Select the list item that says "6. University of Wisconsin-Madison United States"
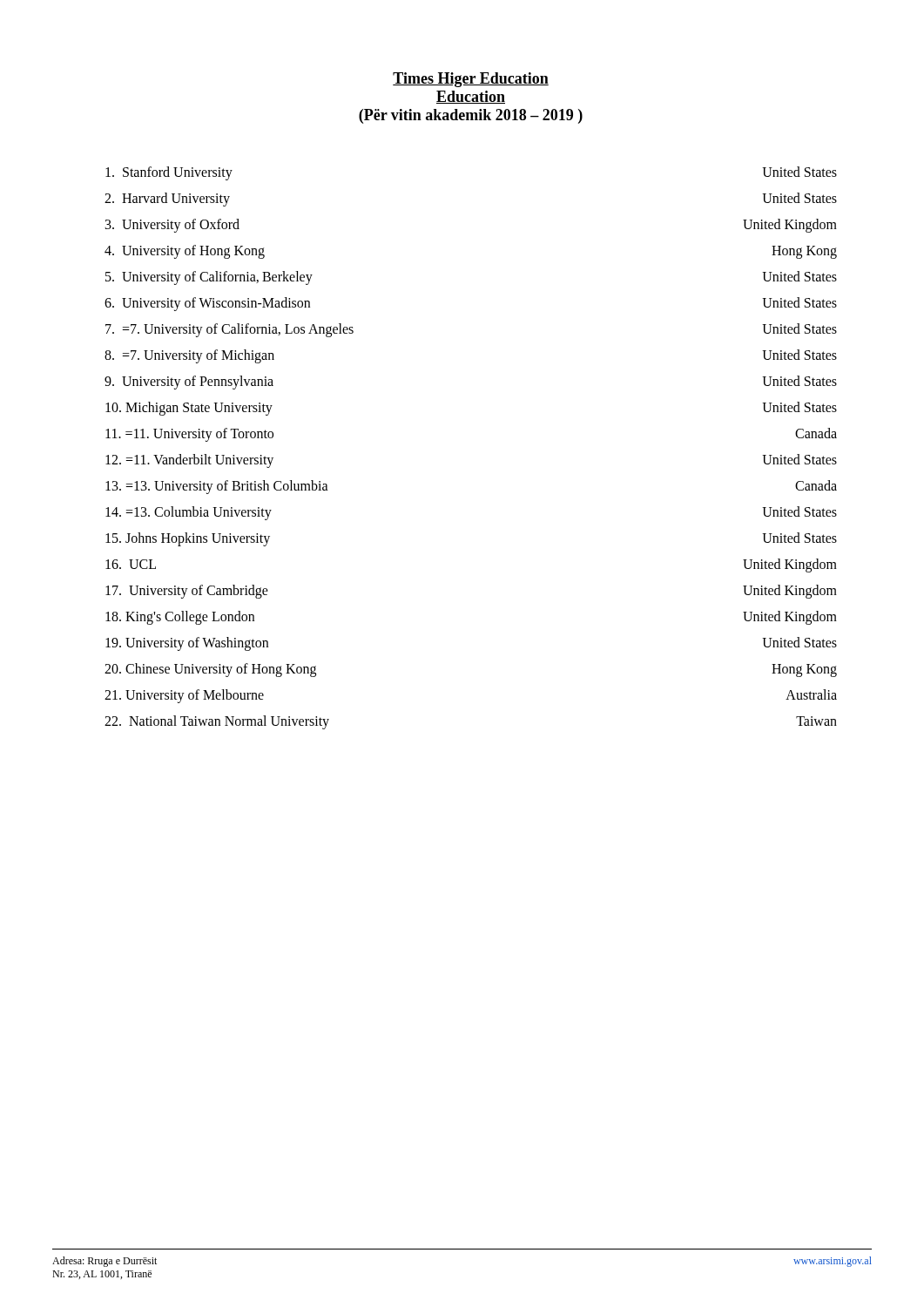 click(x=207, y=304)
